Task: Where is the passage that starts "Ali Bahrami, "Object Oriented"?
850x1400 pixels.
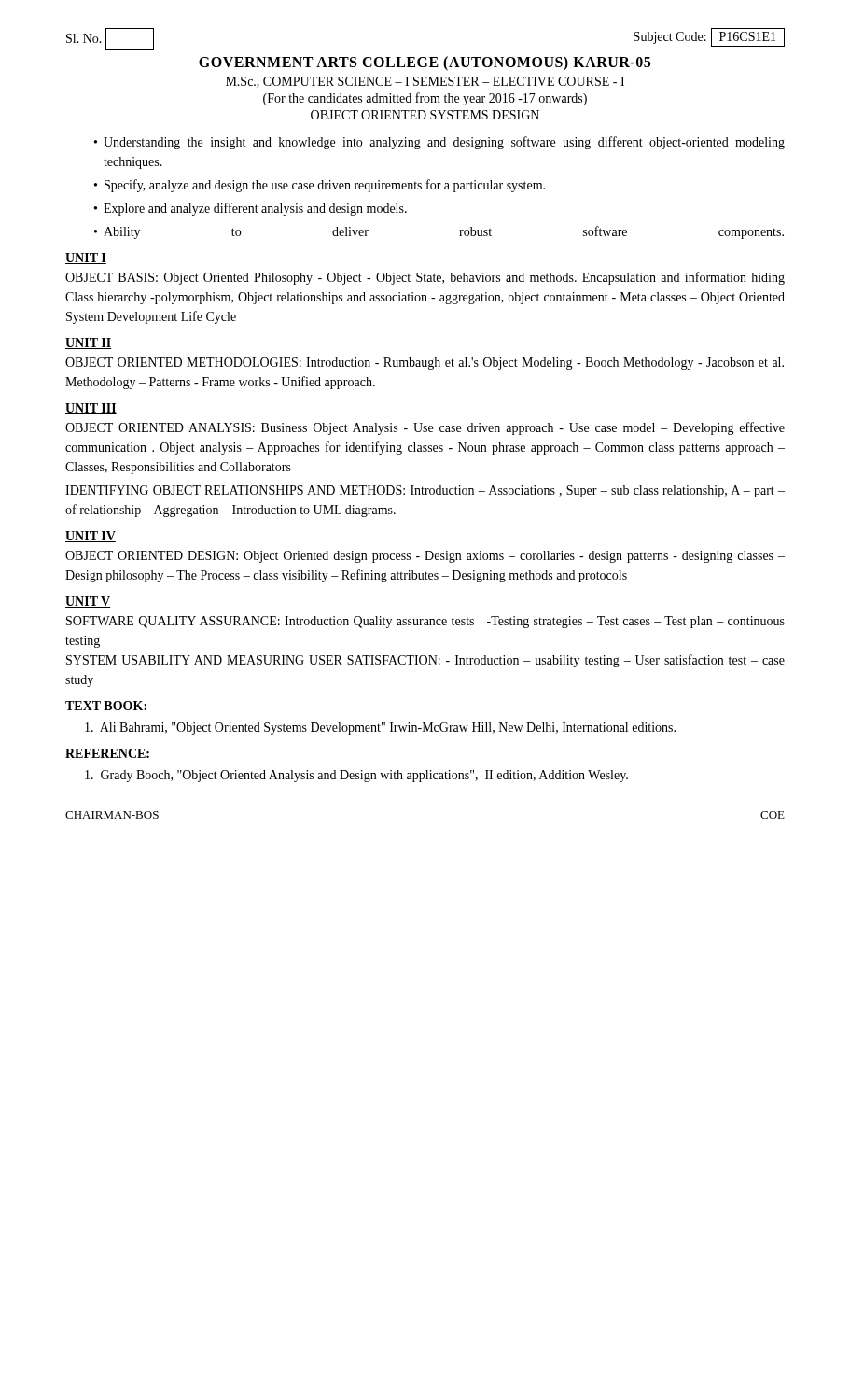Action: tap(380, 728)
